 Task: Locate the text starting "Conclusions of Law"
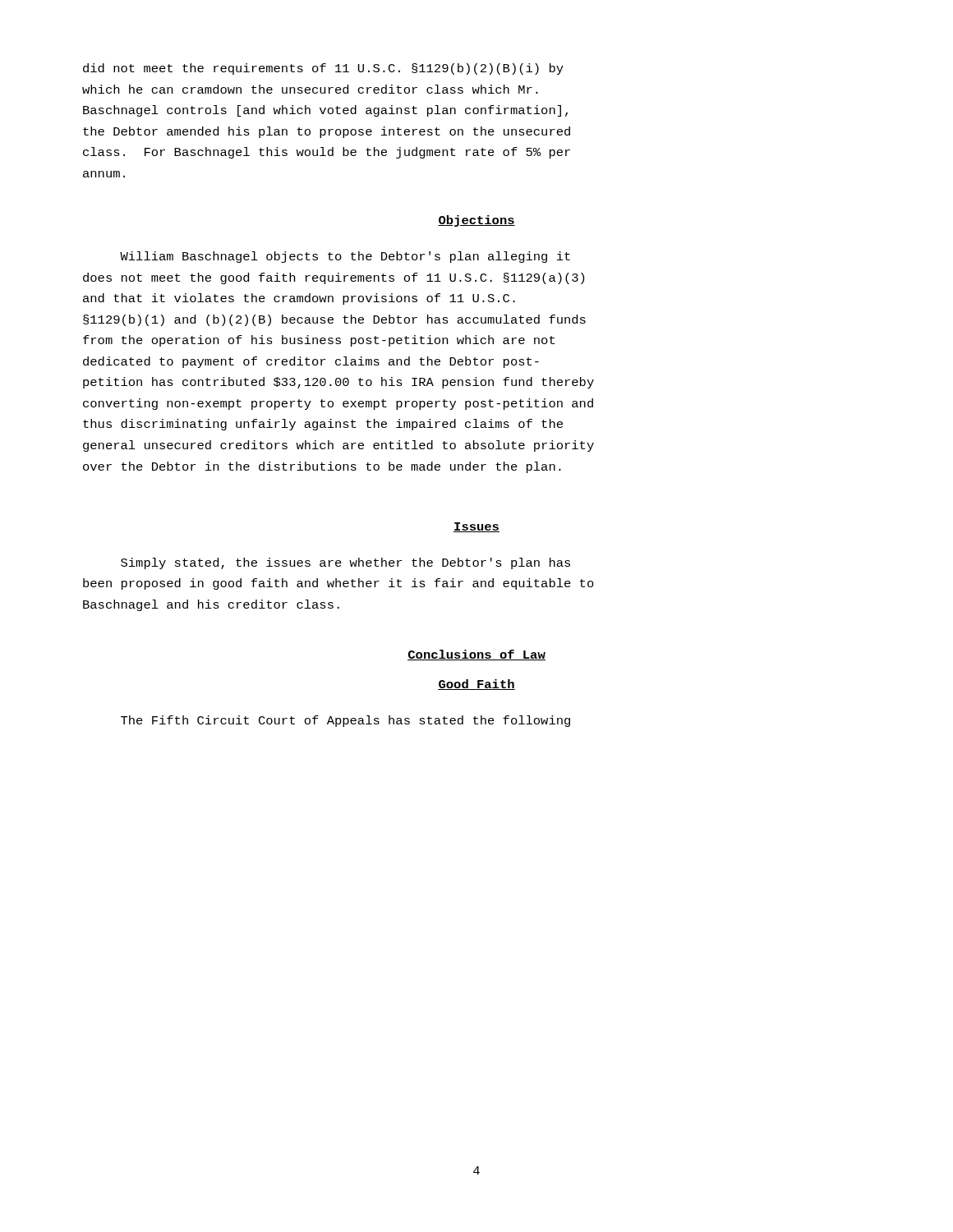click(x=476, y=656)
